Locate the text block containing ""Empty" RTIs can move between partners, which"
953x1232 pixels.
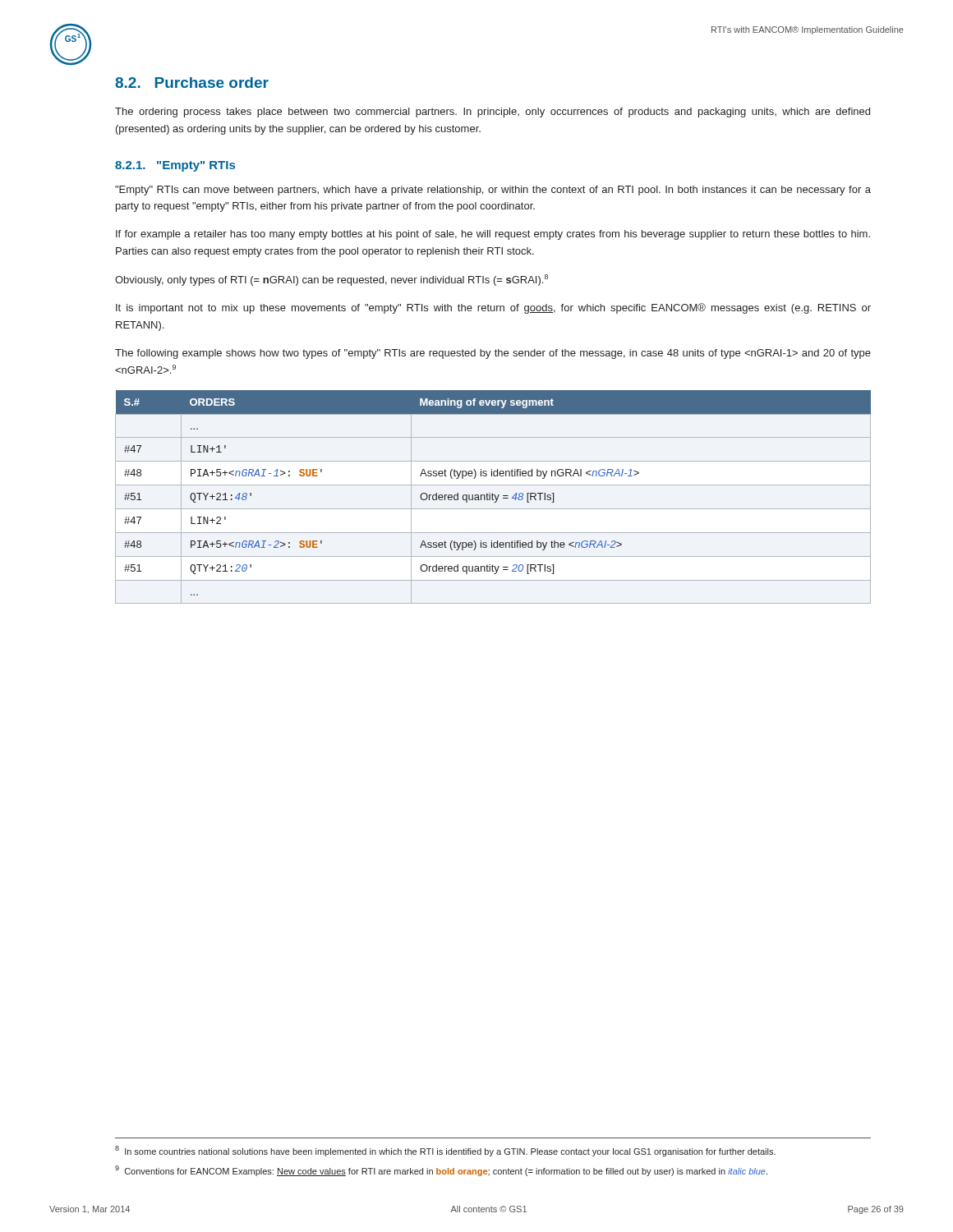click(x=493, y=198)
